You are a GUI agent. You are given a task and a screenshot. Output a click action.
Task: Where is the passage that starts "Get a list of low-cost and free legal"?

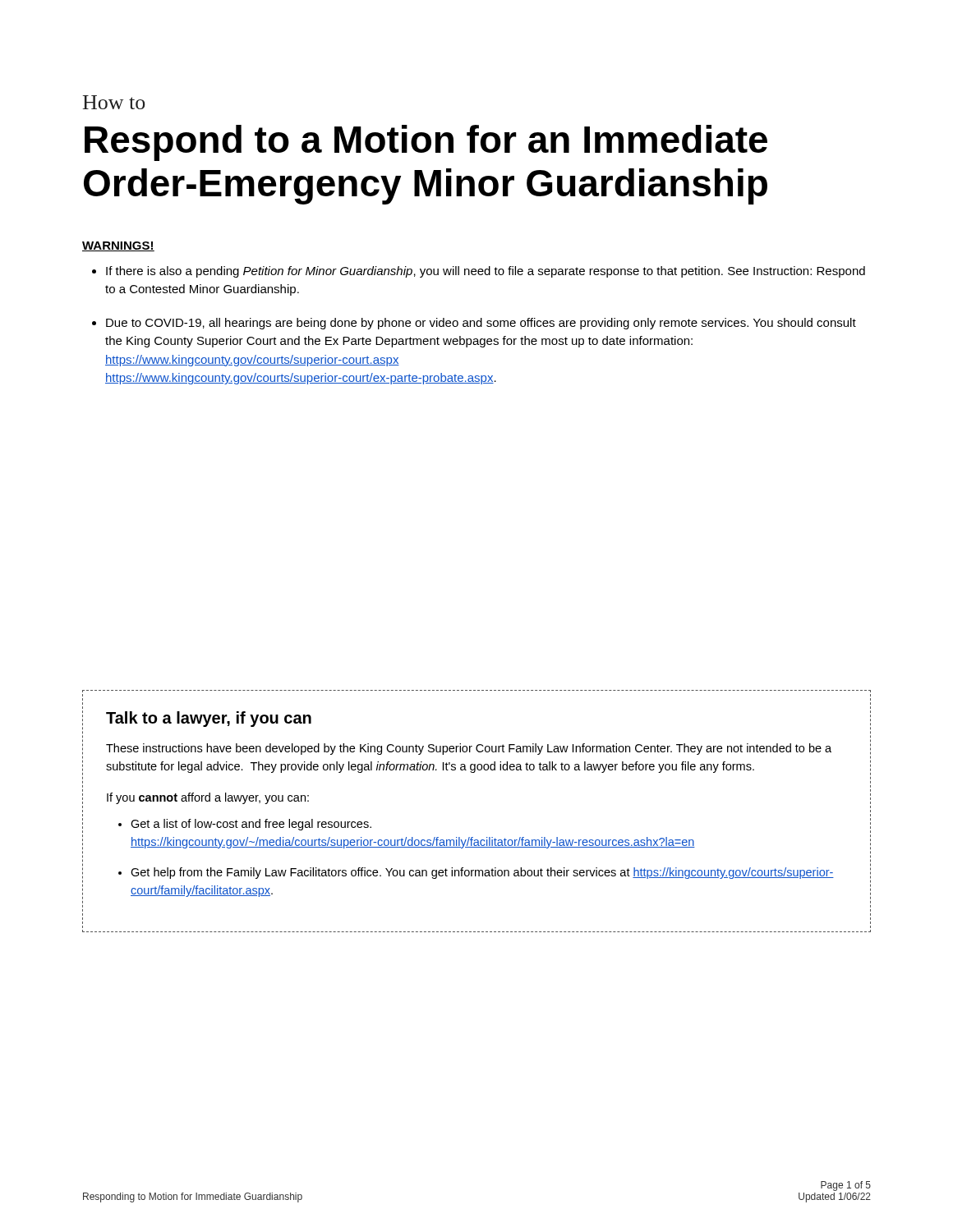click(413, 833)
